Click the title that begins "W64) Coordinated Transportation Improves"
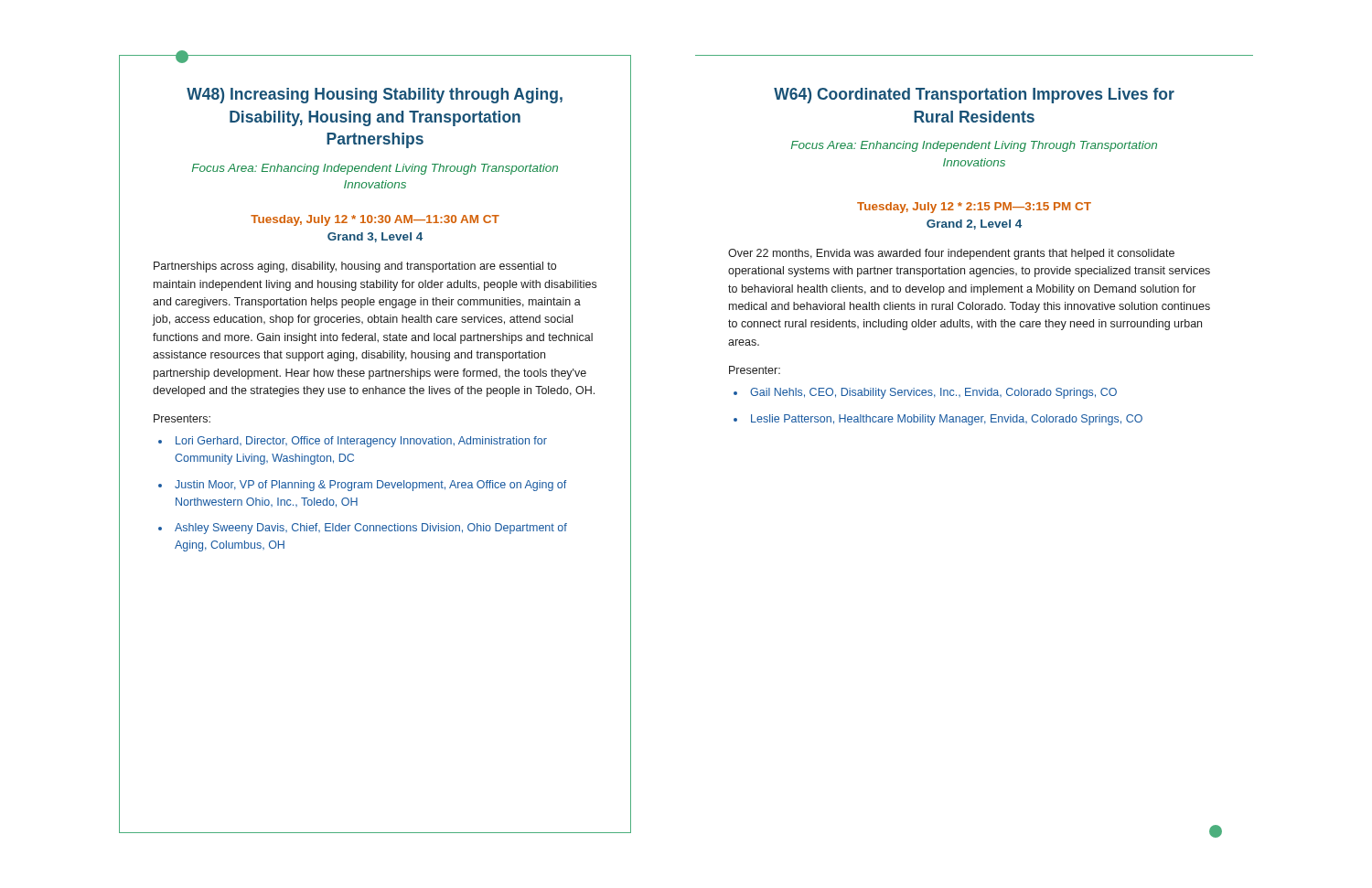The width and height of the screenshot is (1372, 888). (x=974, y=105)
